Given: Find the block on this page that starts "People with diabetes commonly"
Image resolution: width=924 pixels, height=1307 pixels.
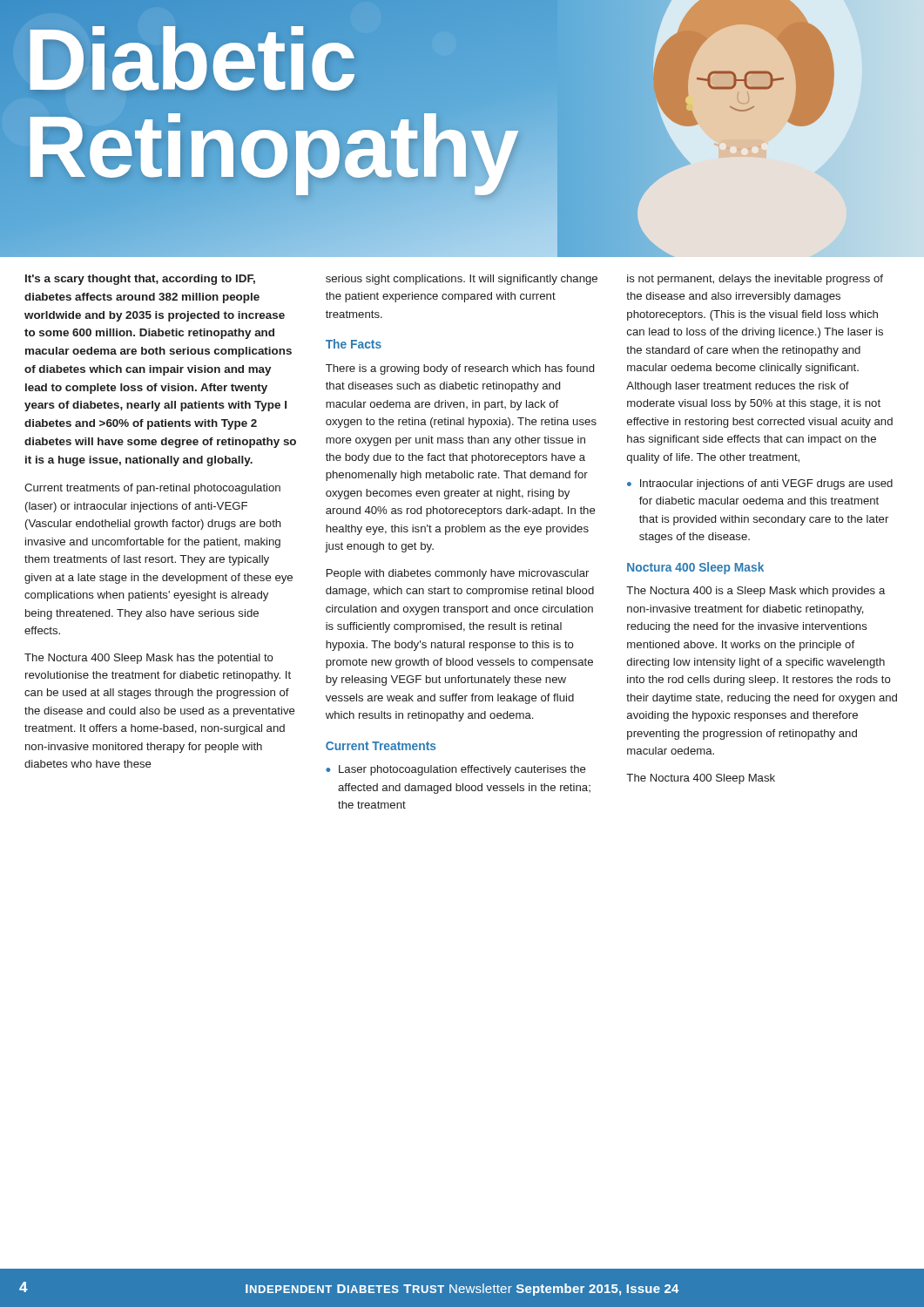Looking at the screenshot, I should point(460,644).
